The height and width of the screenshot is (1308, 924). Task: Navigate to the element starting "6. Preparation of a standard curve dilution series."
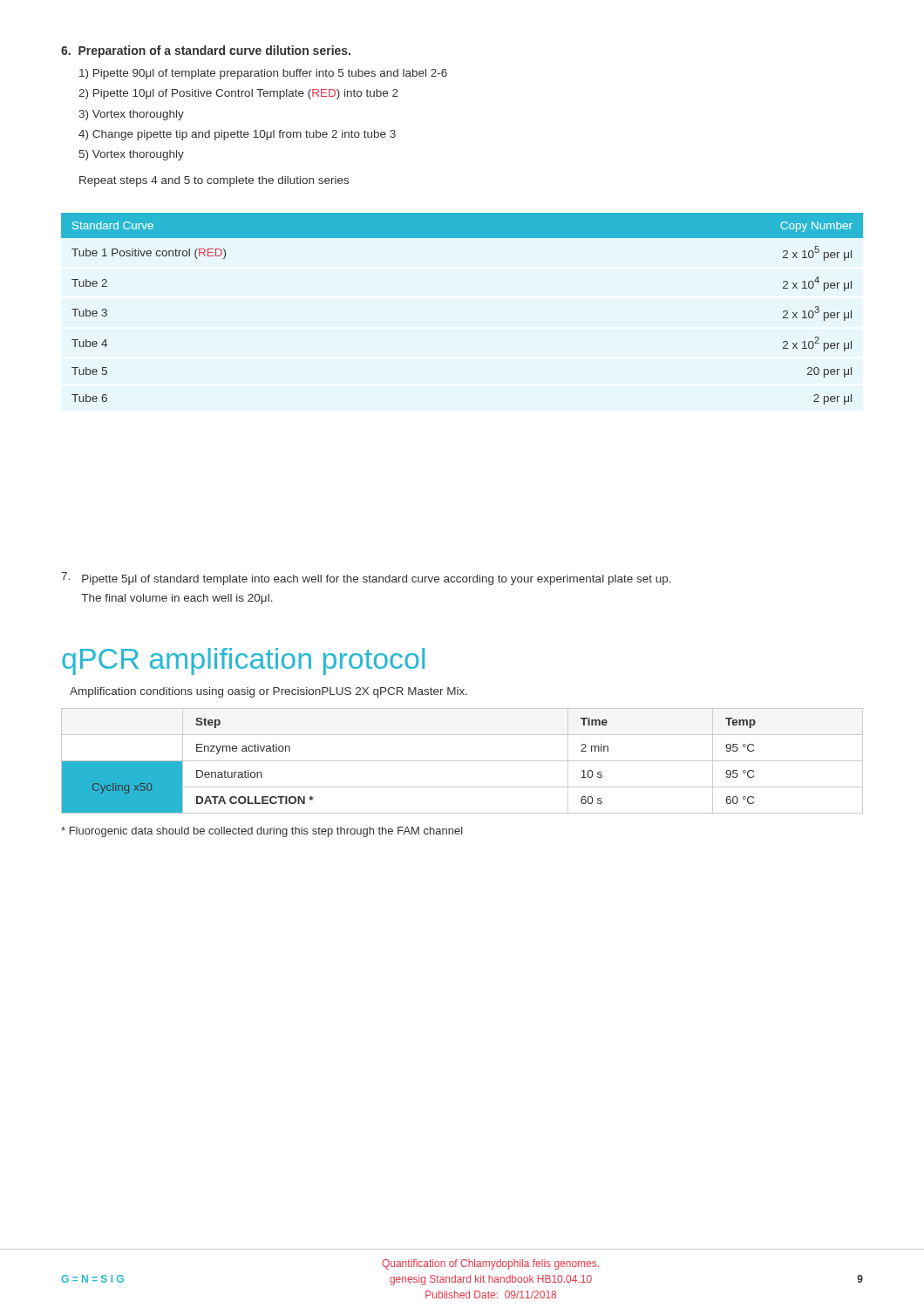(x=206, y=51)
